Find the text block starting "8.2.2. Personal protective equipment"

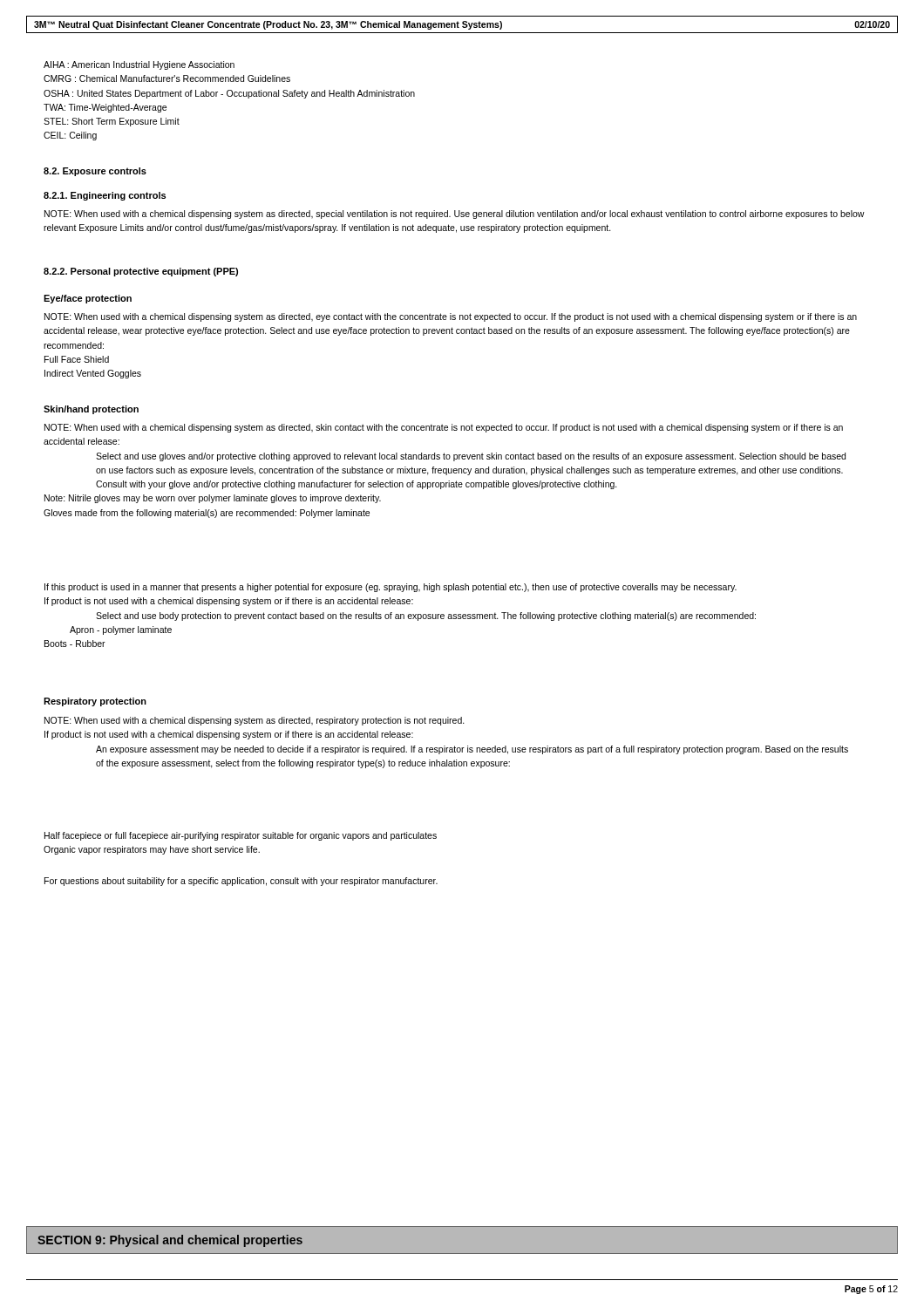pos(141,271)
